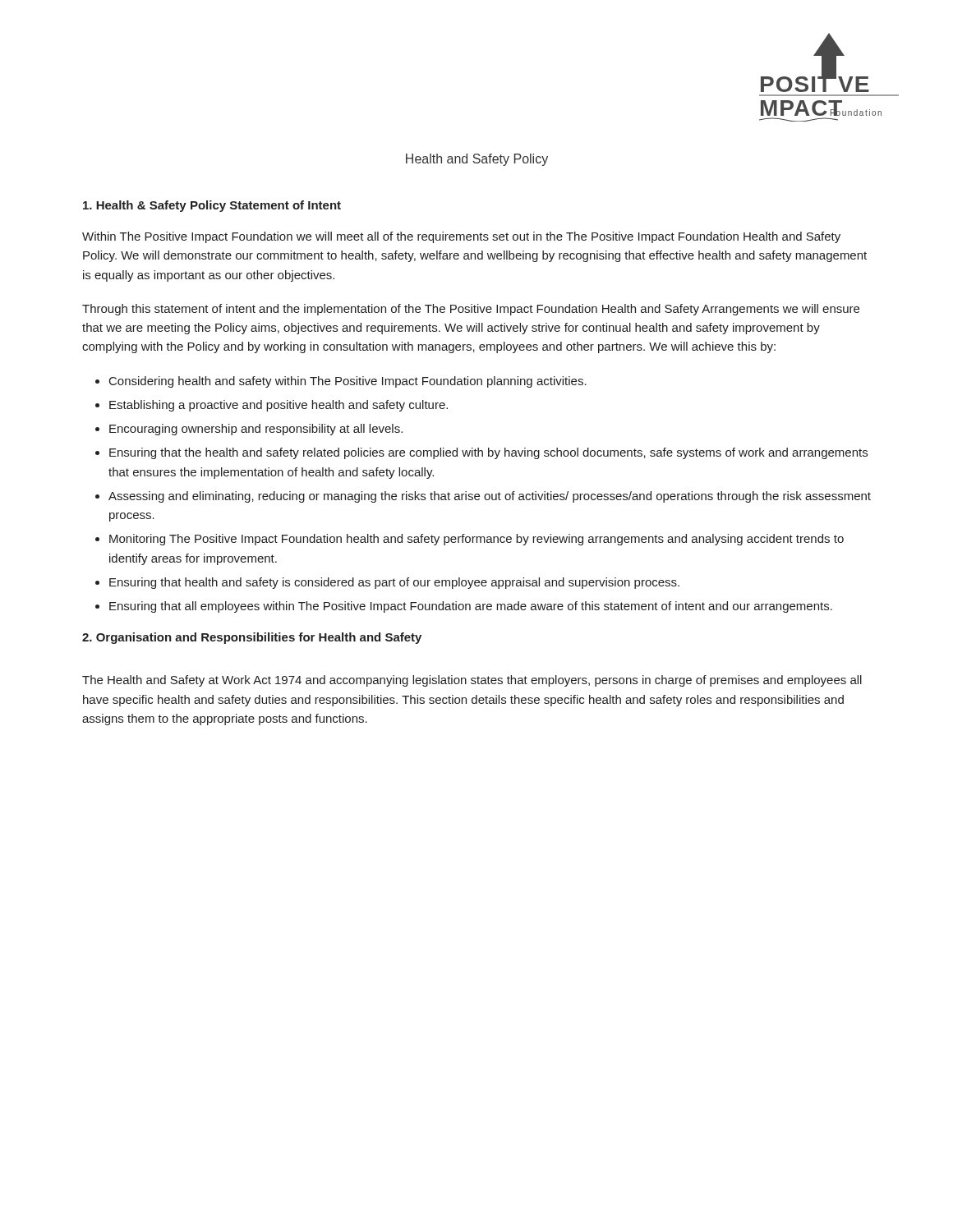
Task: Find the block starting "The Health and"
Action: (472, 699)
